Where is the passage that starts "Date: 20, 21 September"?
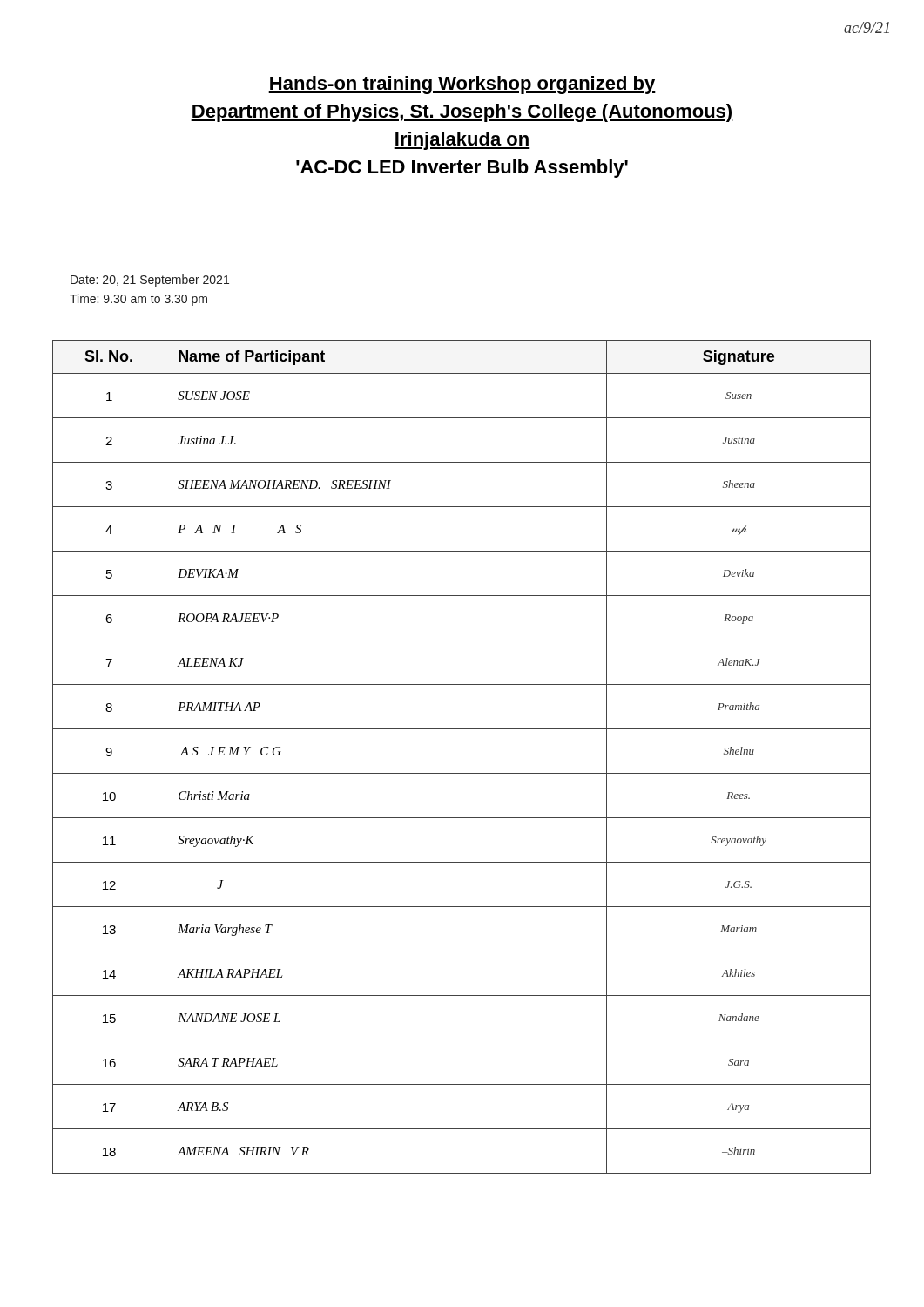Screen dimensions: 1307x924 pyautogui.click(x=150, y=290)
